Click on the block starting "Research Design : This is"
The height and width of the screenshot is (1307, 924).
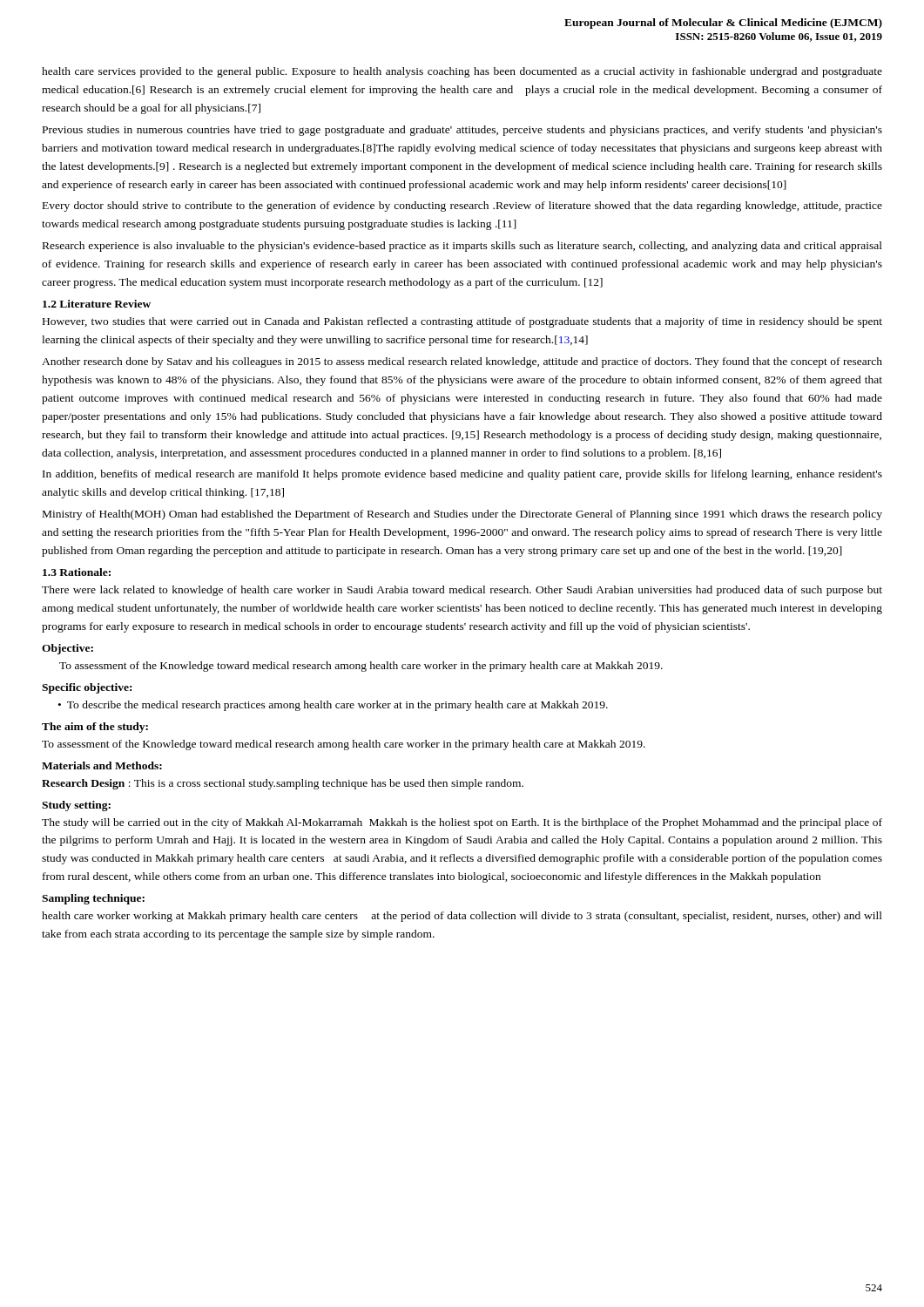[283, 783]
